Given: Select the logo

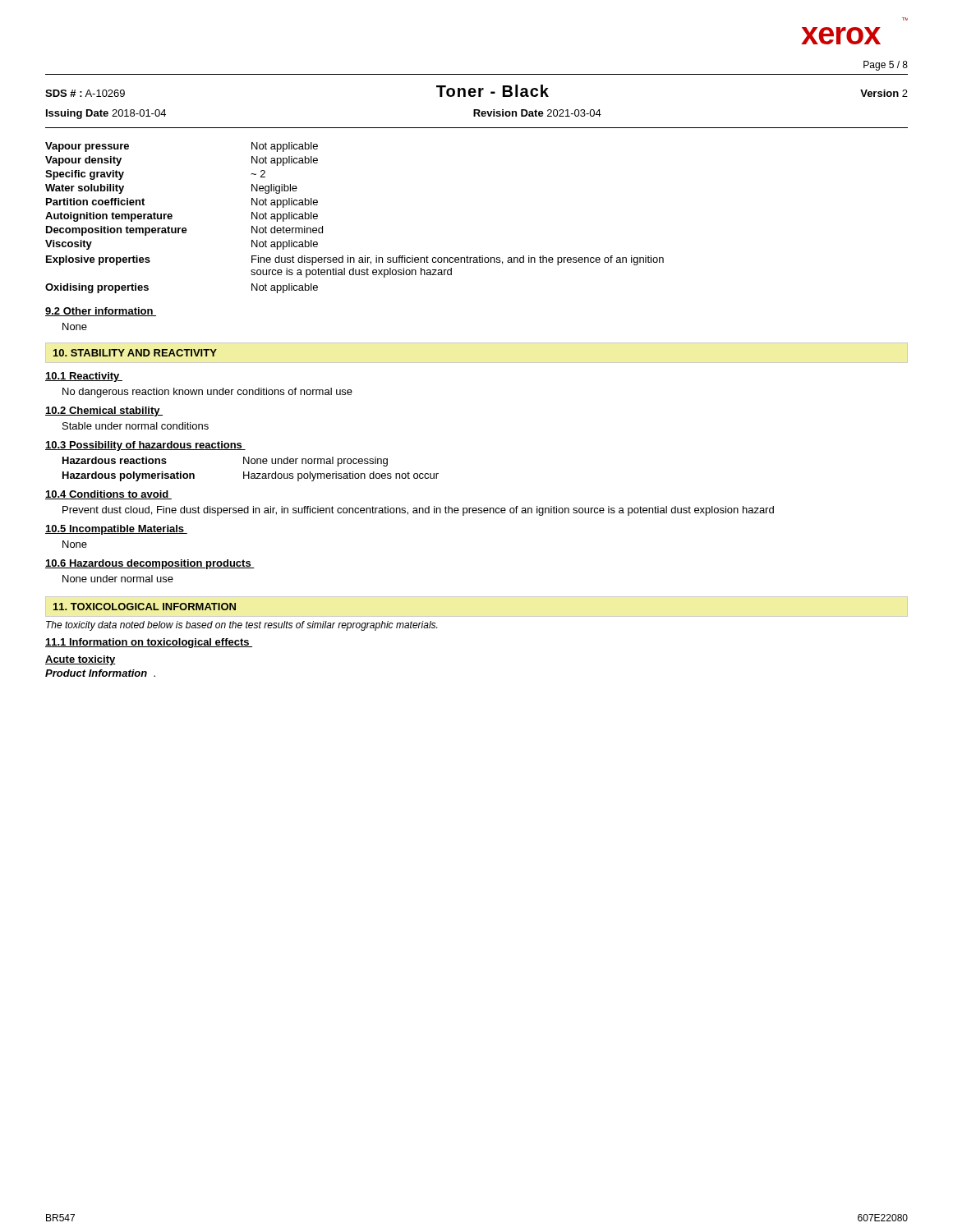Looking at the screenshot, I should [x=854, y=34].
